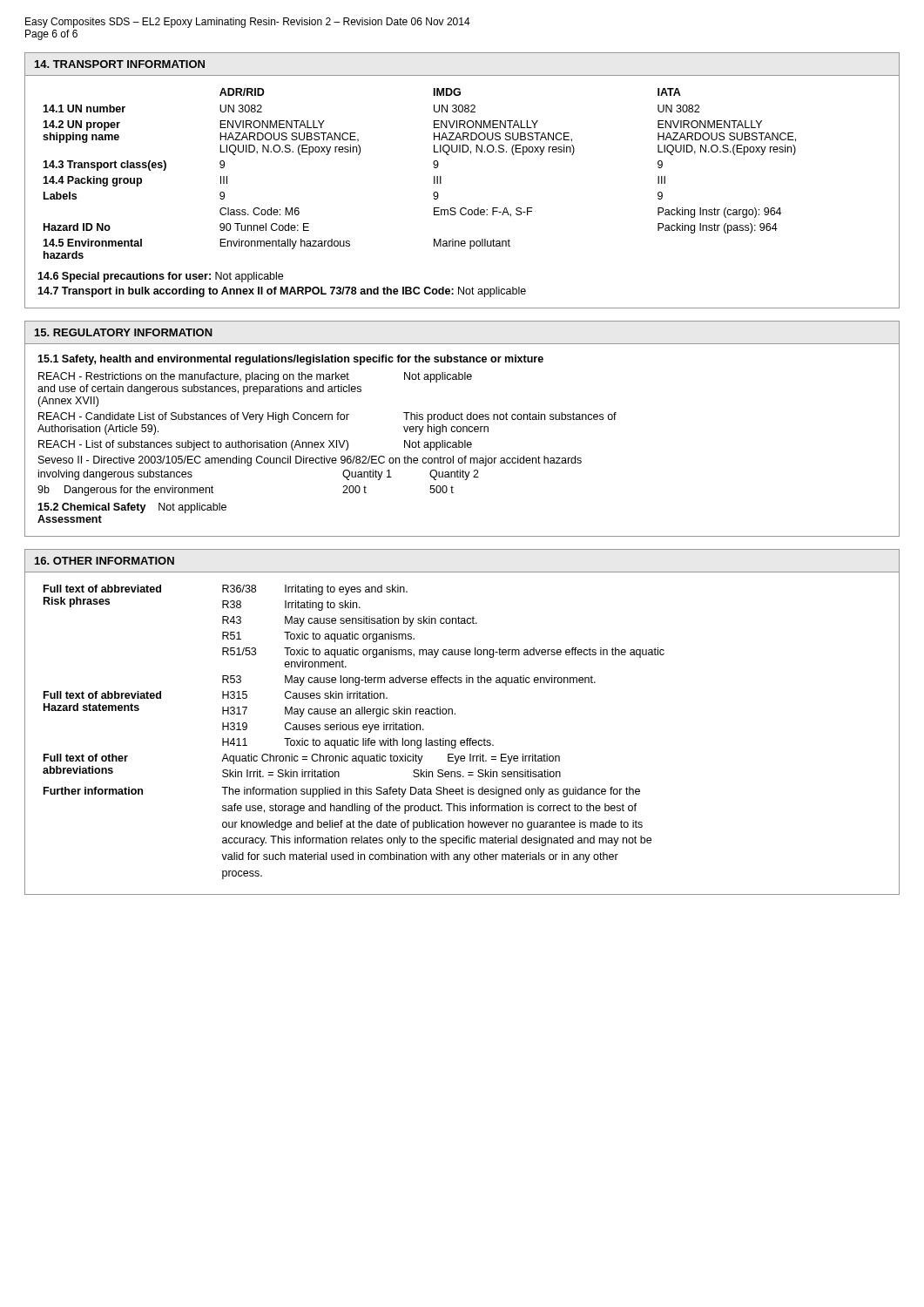The image size is (924, 1307).
Task: Where is the passage that starts "1 Safety, health and environmental"?
Action: [x=291, y=359]
